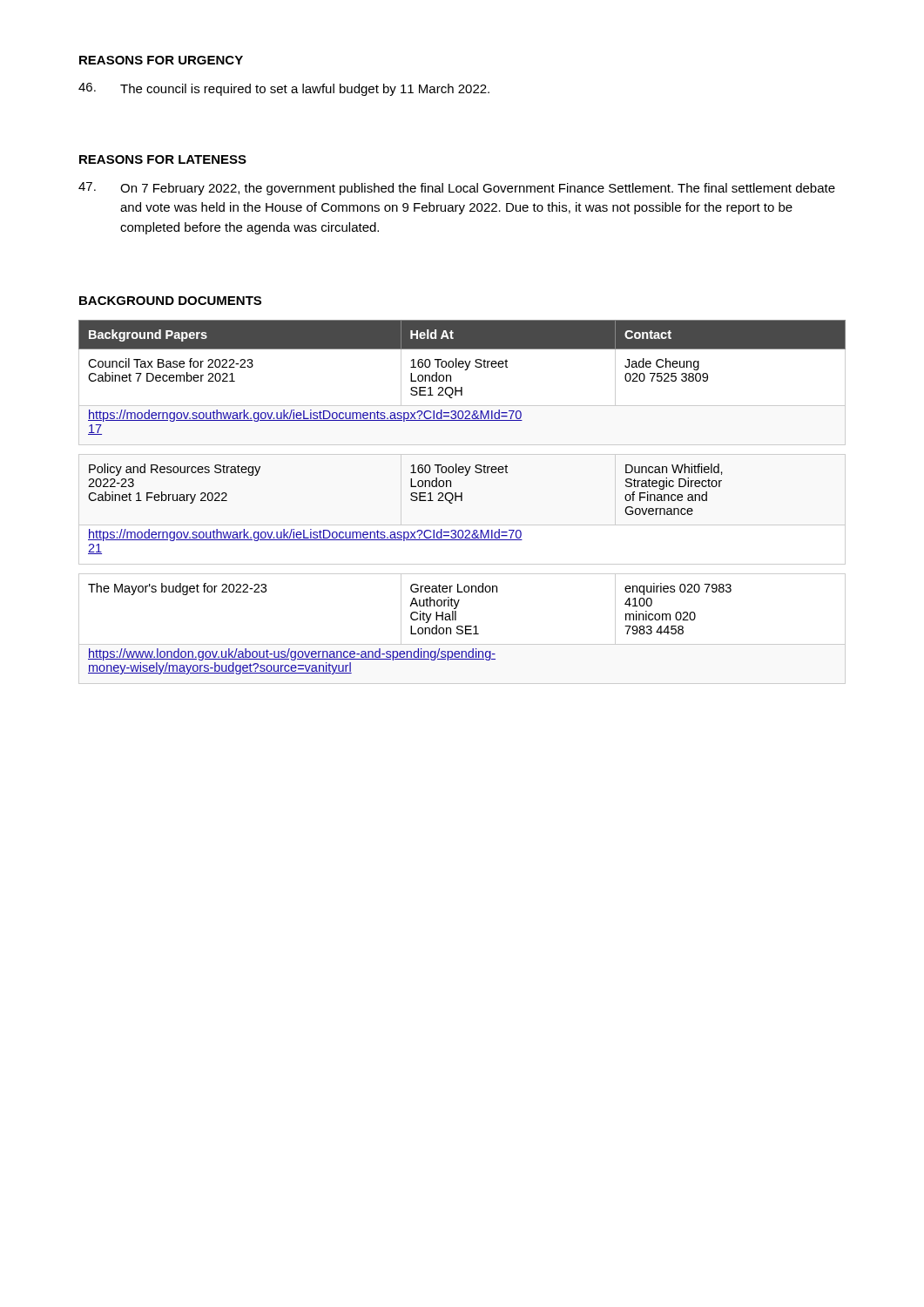This screenshot has width=924, height=1307.
Task: Where is the passage that starts "46. The council is required to"?
Action: tap(284, 89)
